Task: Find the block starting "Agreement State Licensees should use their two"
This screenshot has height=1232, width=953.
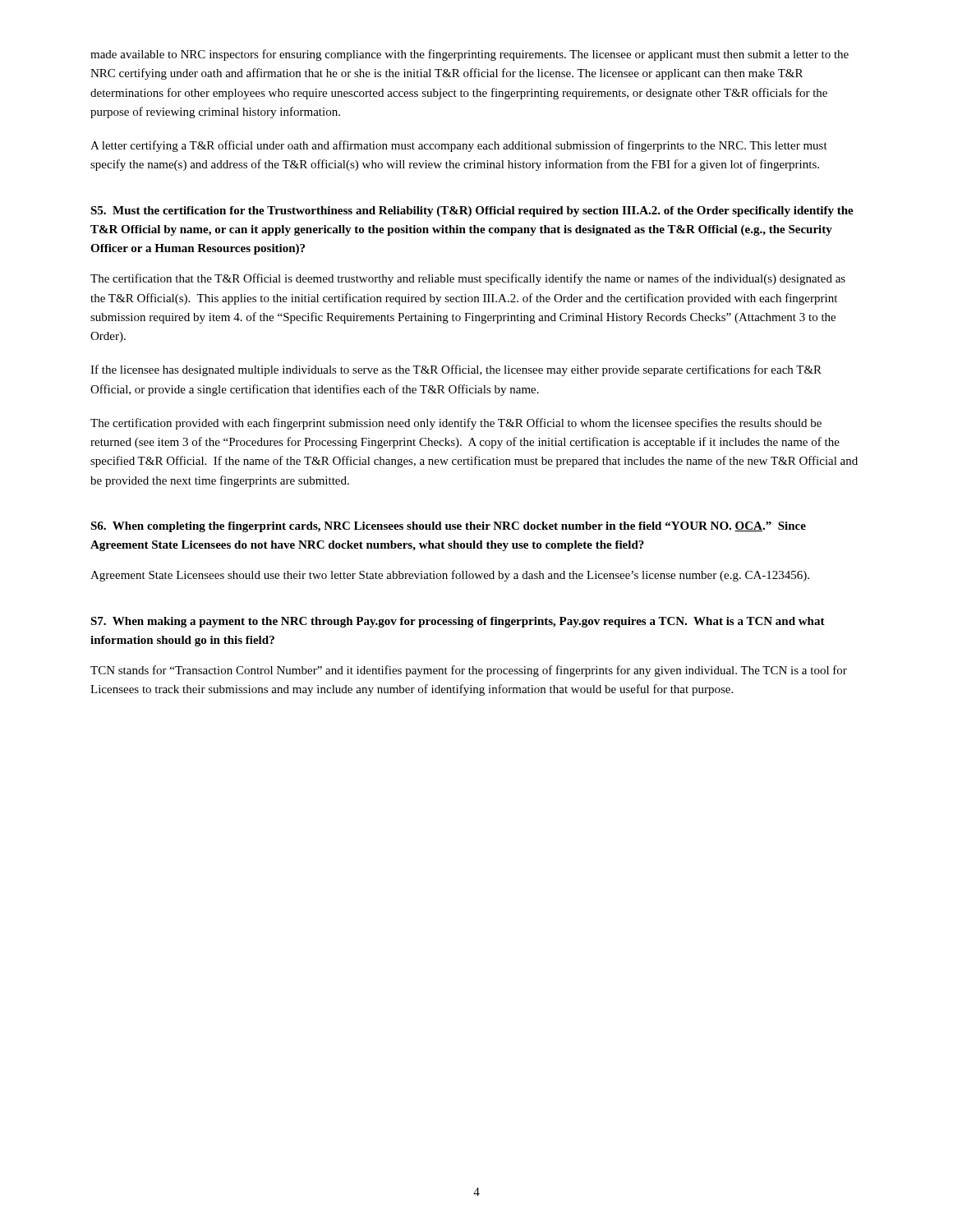Action: (x=450, y=575)
